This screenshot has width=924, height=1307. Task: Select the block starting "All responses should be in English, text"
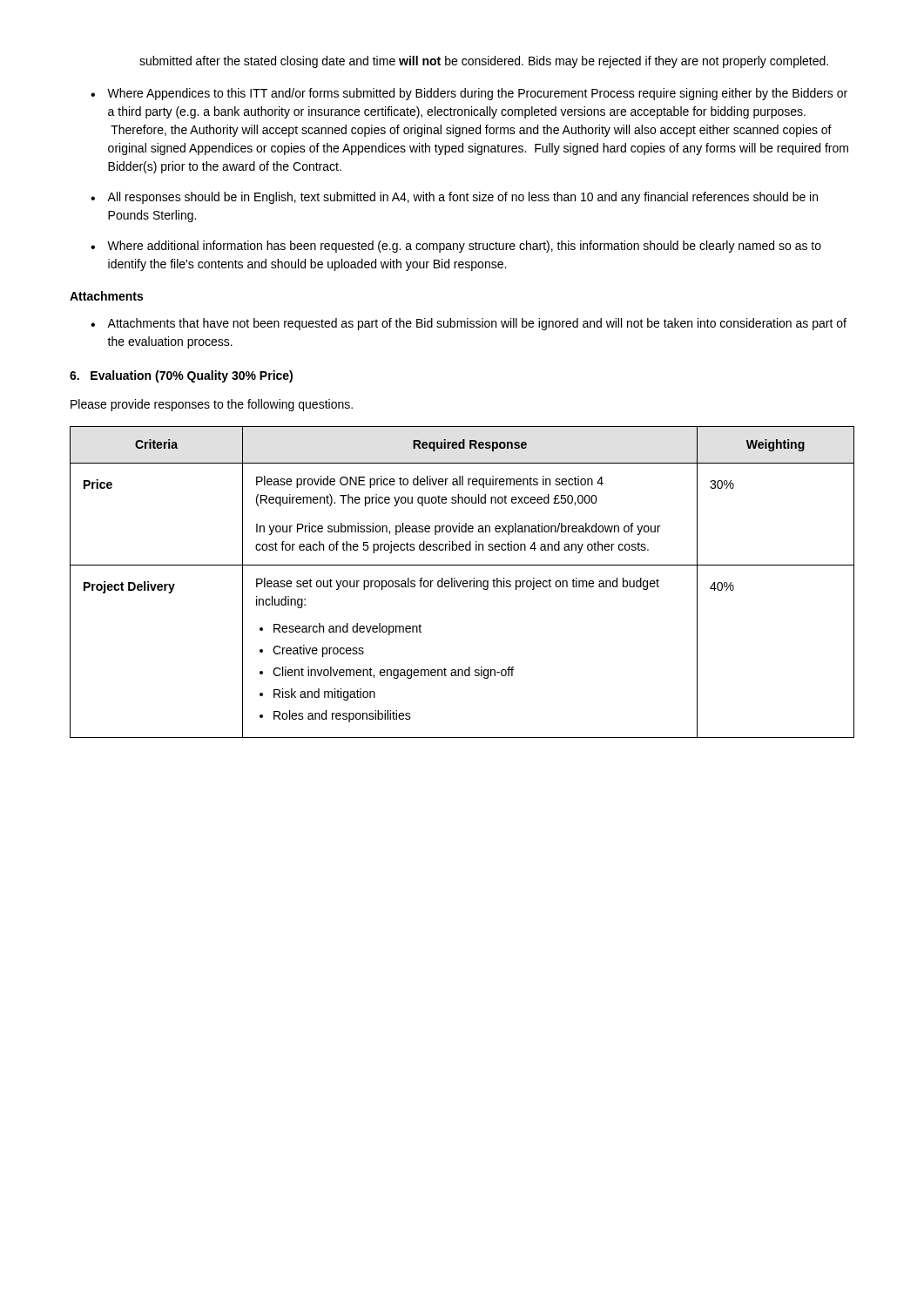462,207
